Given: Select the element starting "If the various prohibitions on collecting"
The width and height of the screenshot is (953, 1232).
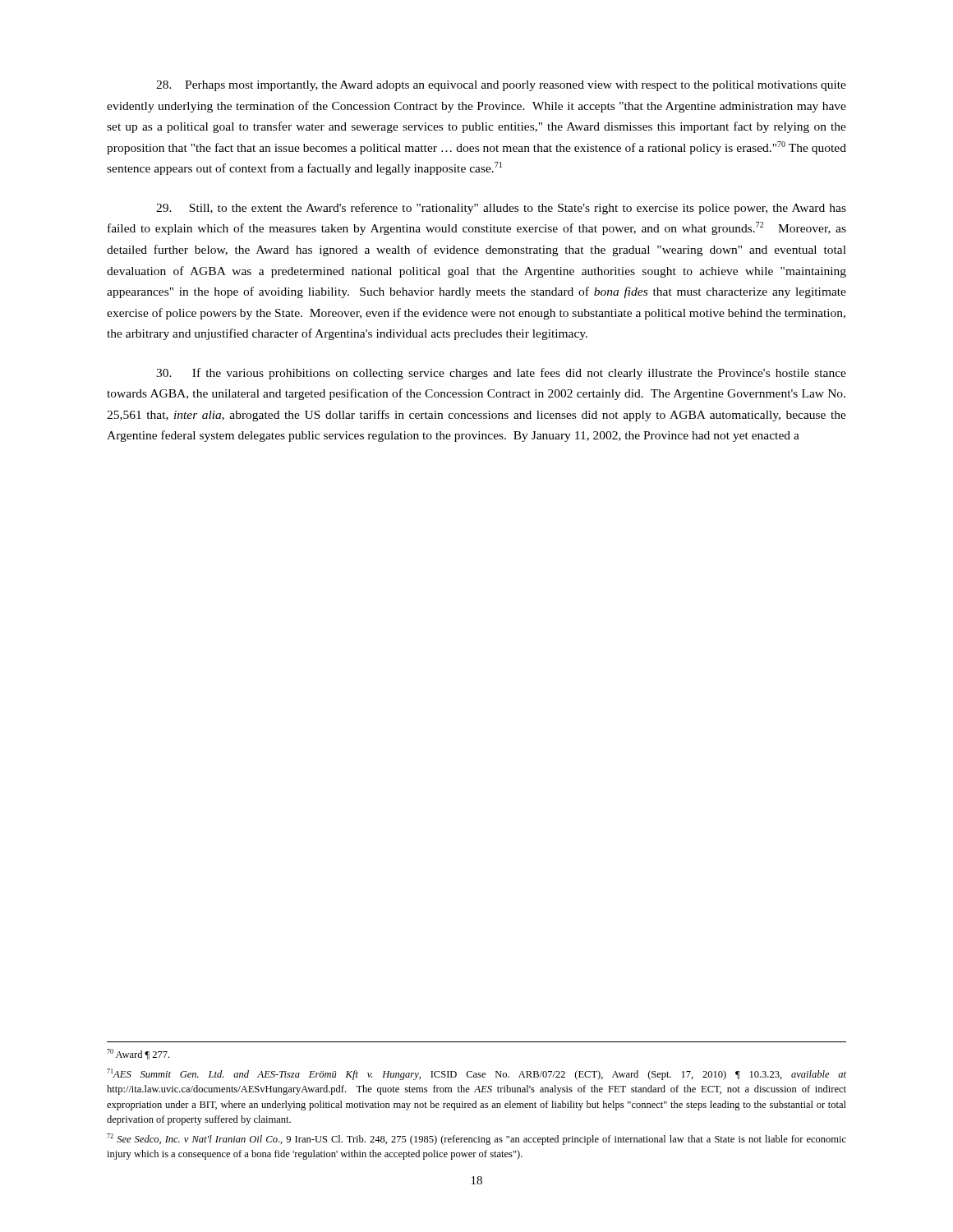Looking at the screenshot, I should 476,404.
